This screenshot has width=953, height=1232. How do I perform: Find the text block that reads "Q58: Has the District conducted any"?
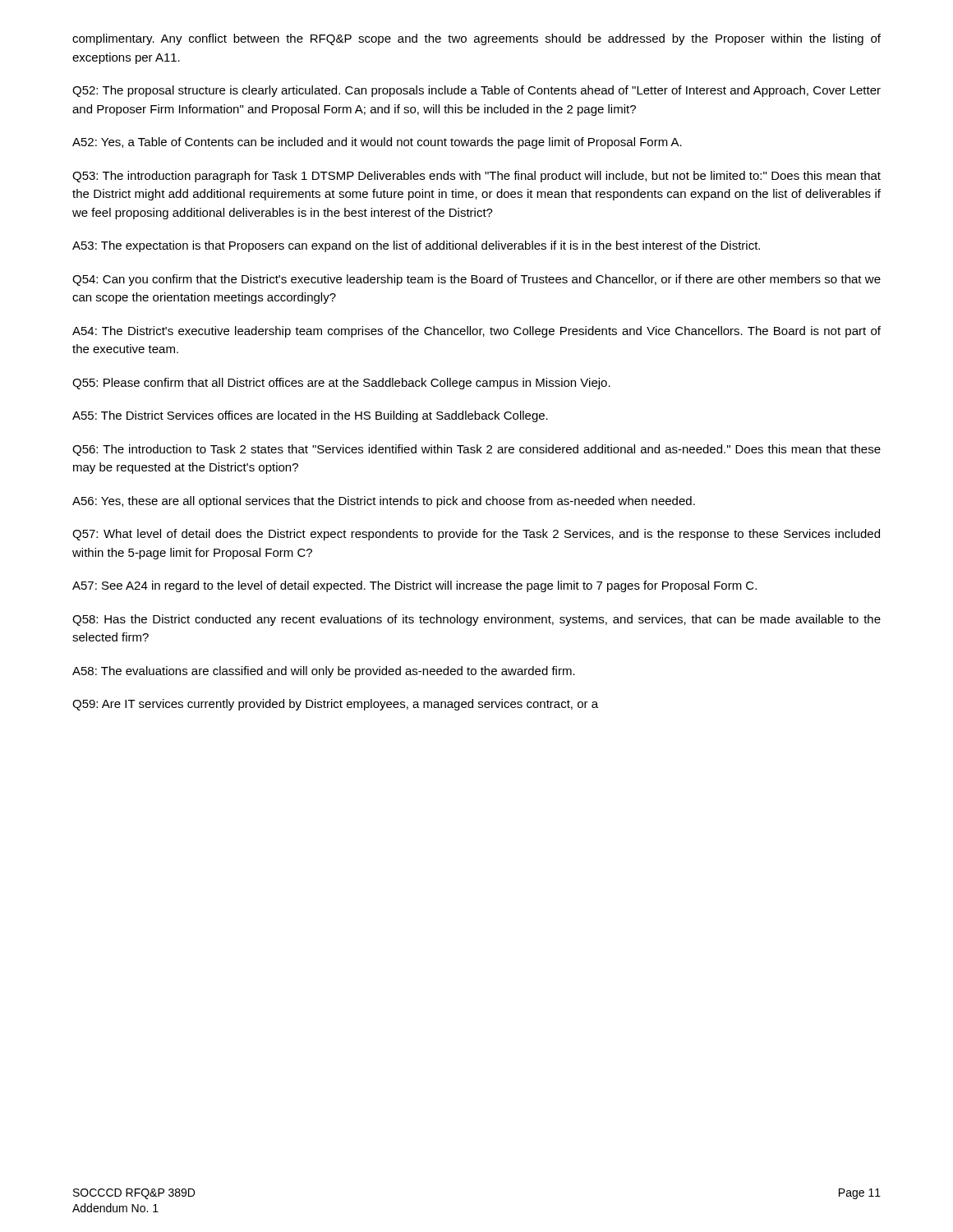coord(476,628)
